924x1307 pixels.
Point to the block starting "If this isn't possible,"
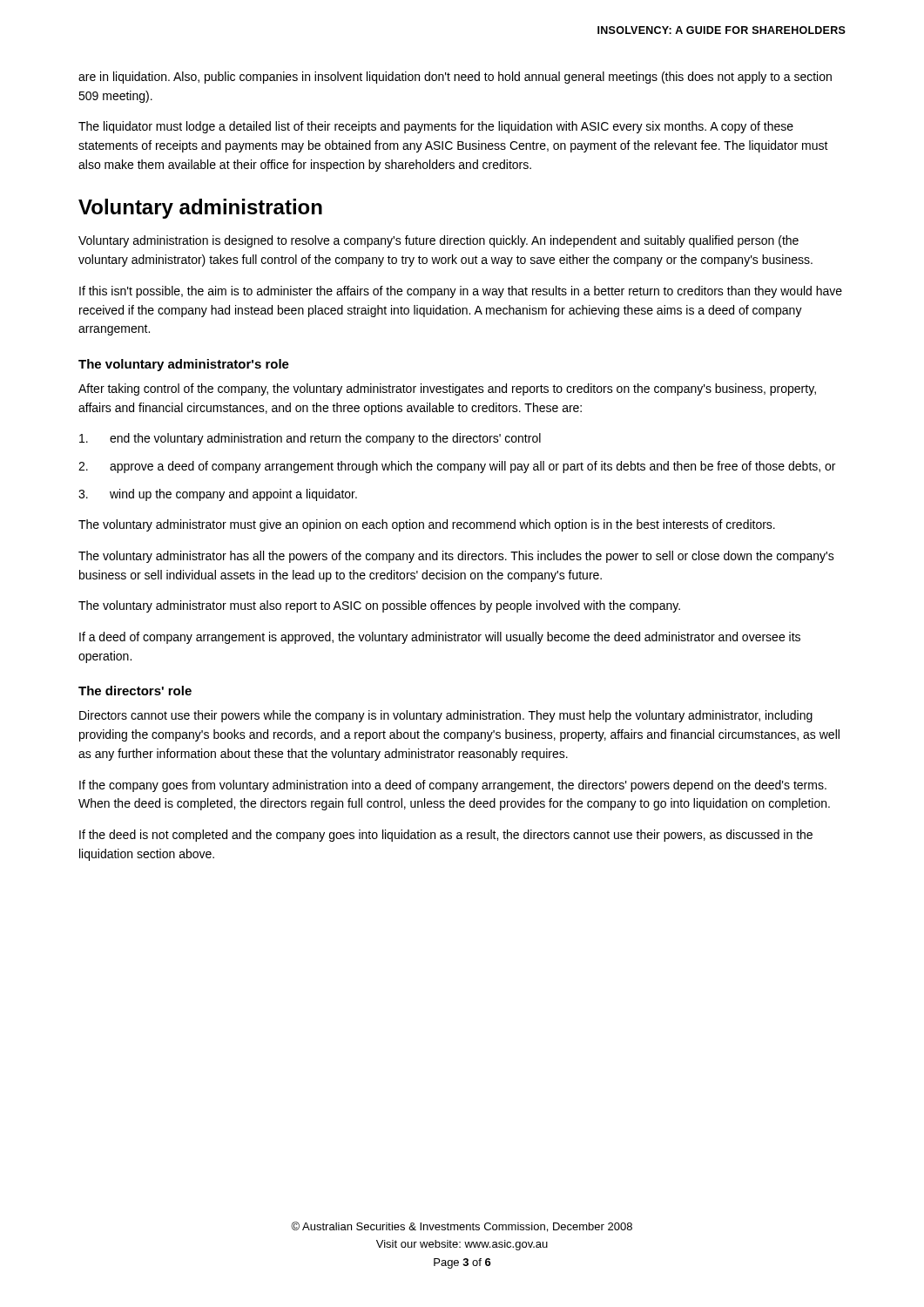coord(462,310)
